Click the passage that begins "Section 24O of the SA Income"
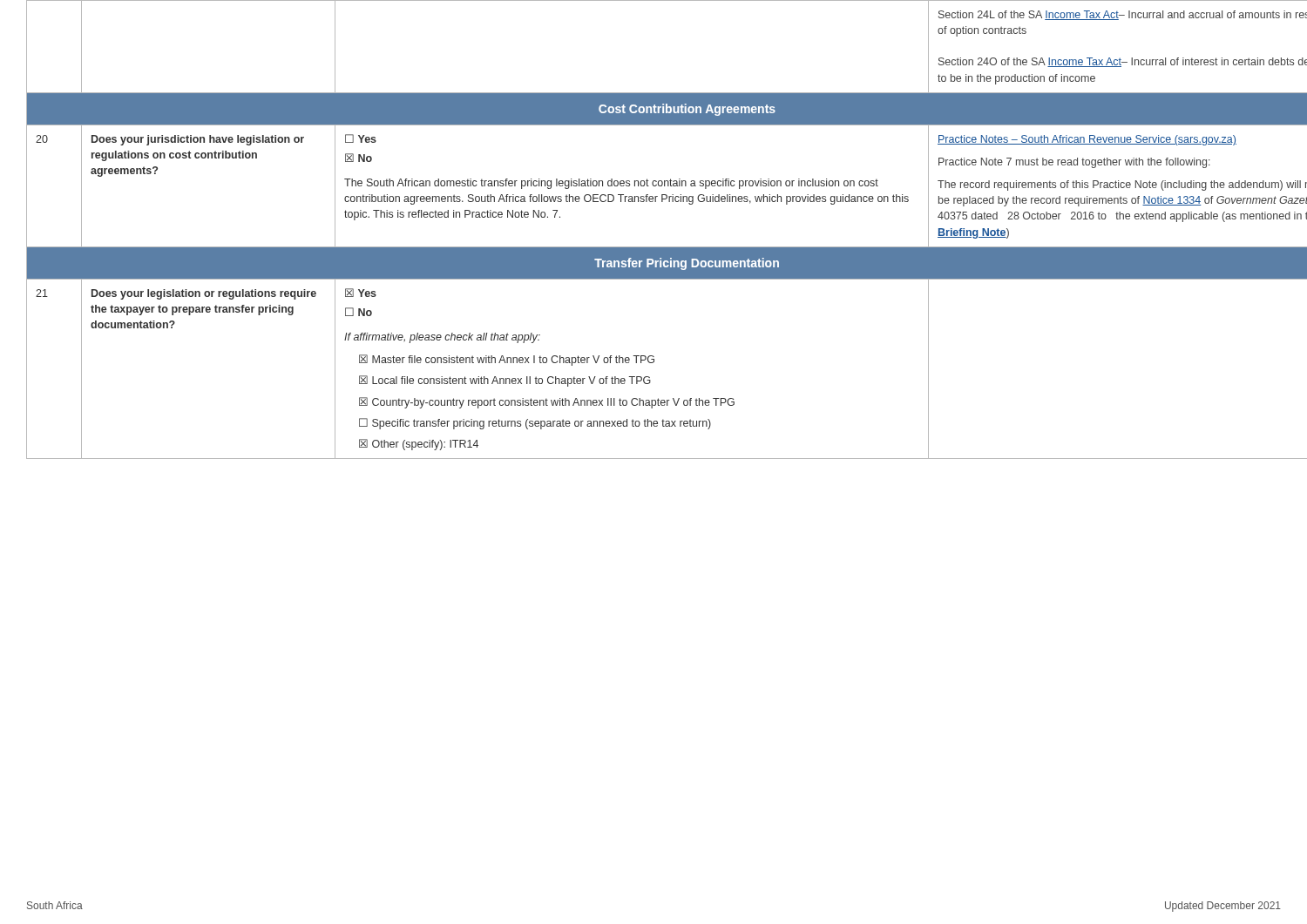 [1122, 70]
